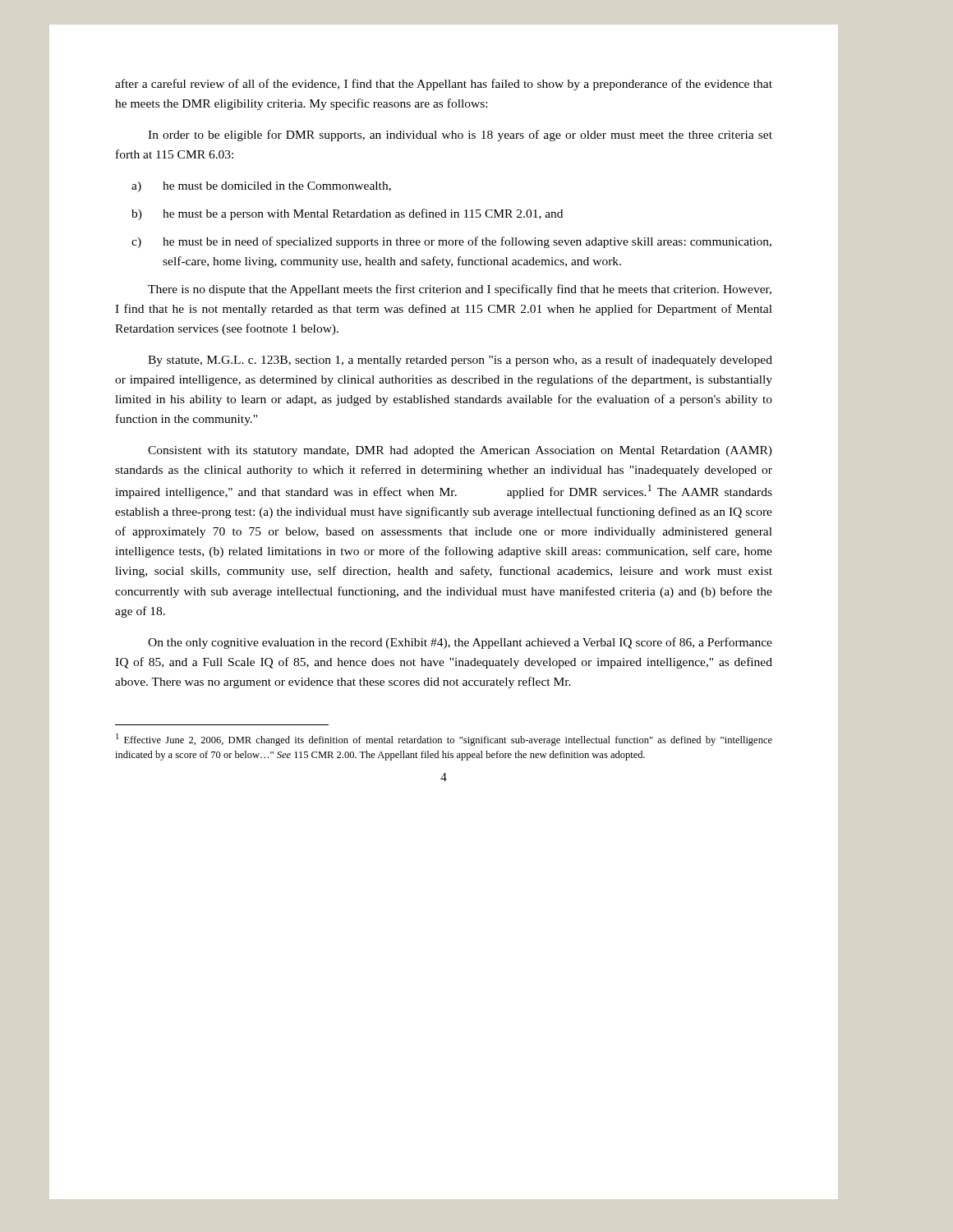Select the region starting "There is no dispute that the Appellant"
This screenshot has height=1232, width=953.
pyautogui.click(x=444, y=309)
